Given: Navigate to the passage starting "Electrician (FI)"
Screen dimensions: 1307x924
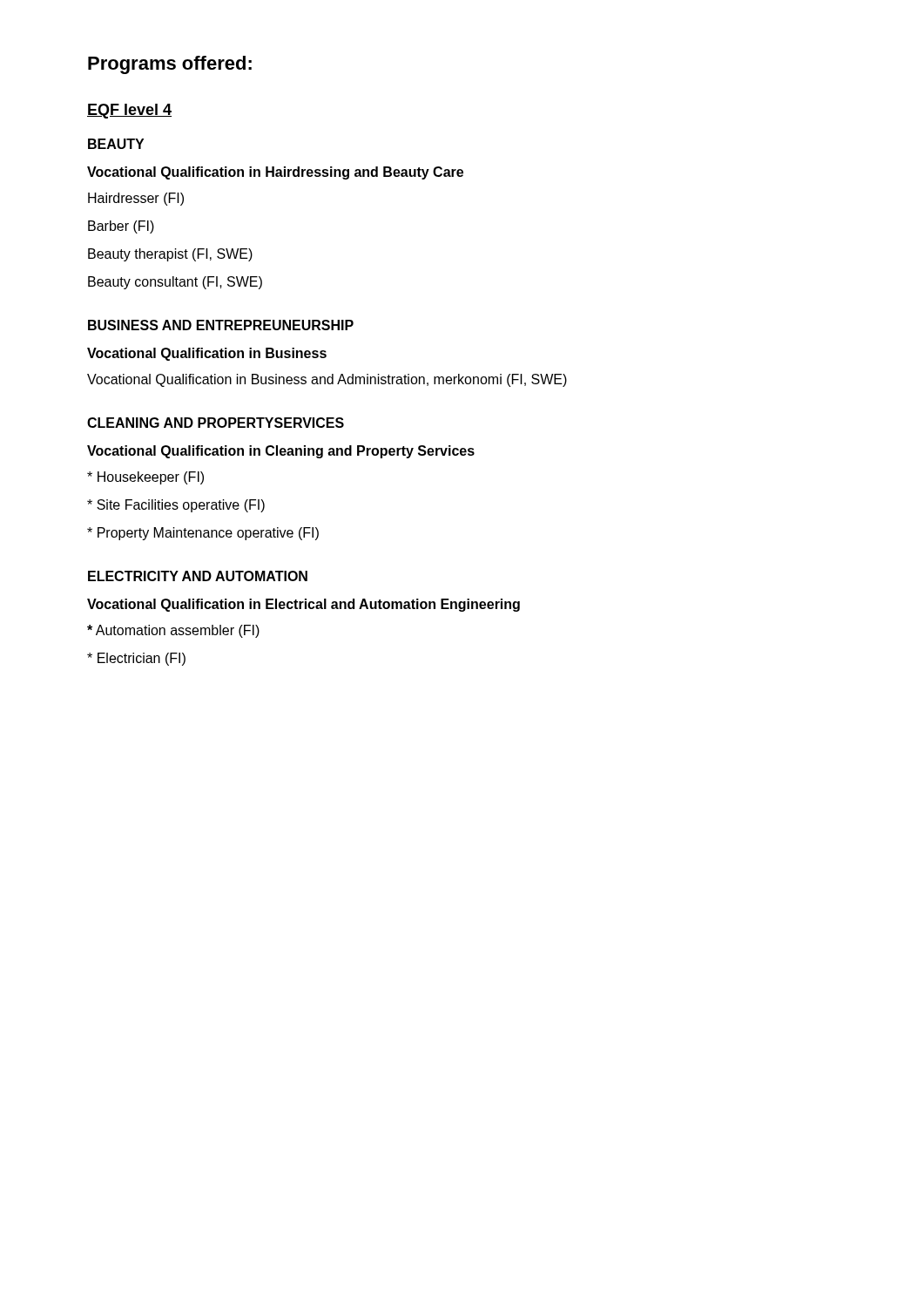Looking at the screenshot, I should click(137, 658).
